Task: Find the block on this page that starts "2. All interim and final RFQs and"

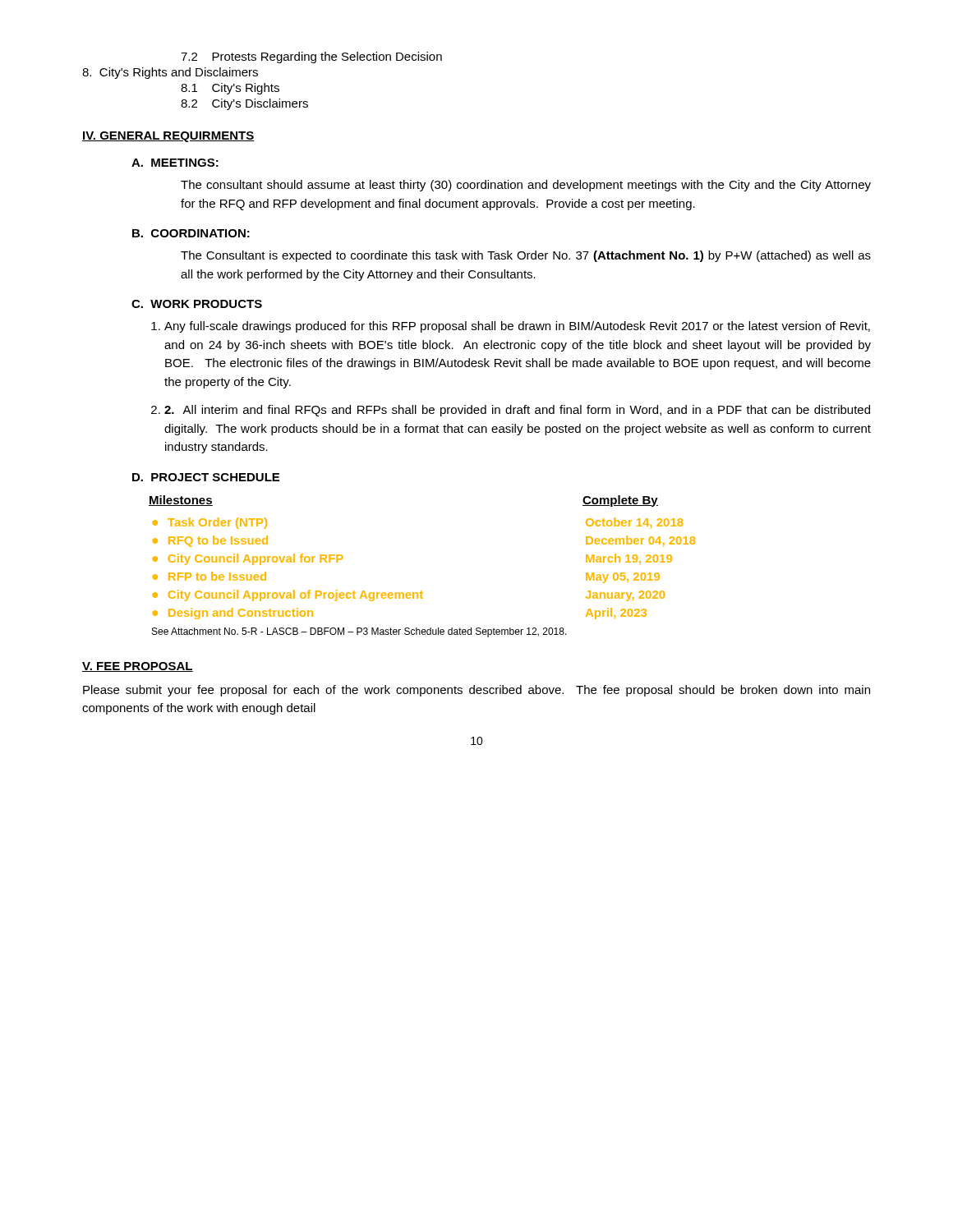Action: click(x=518, y=428)
